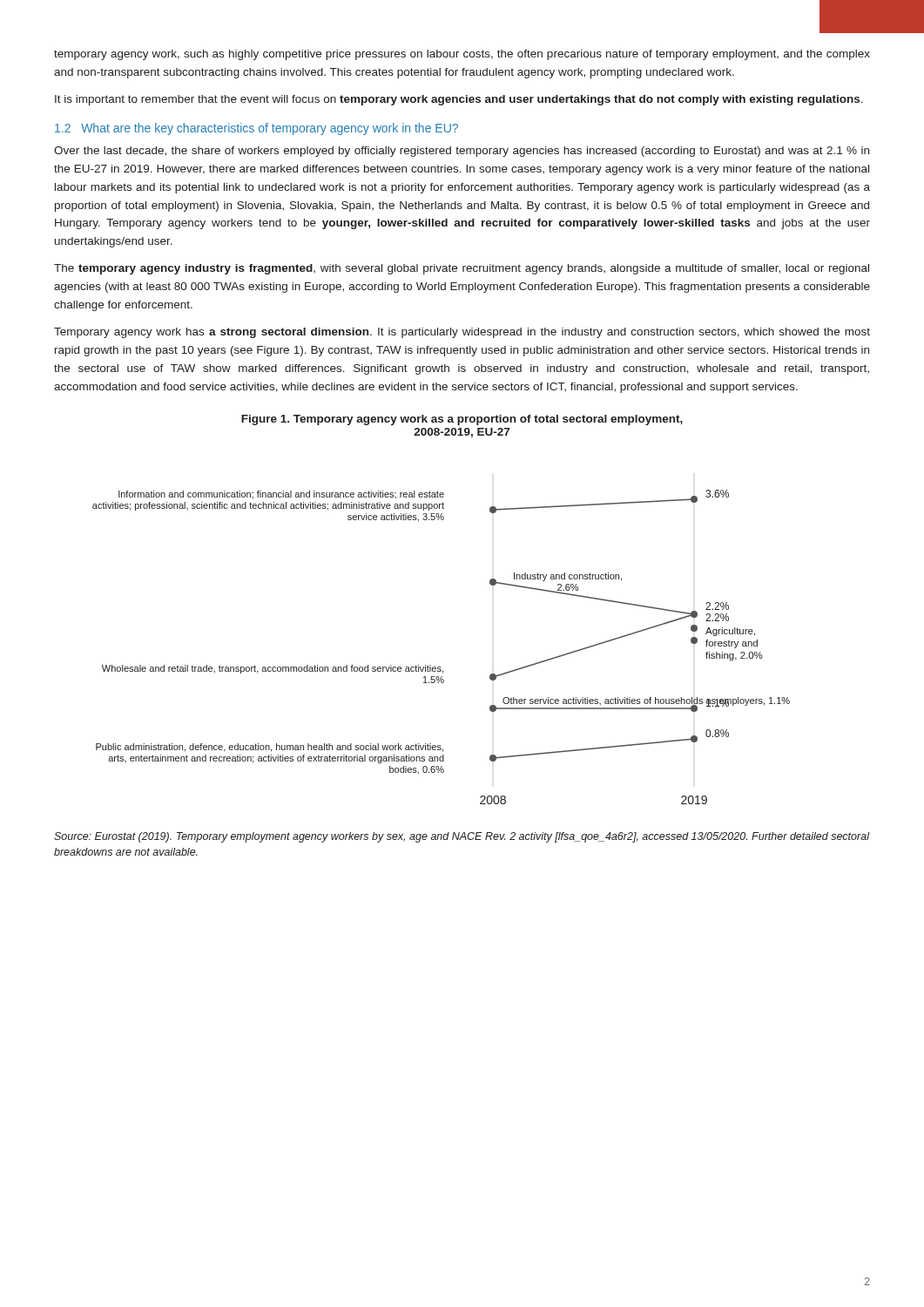This screenshot has height=1307, width=924.
Task: Locate the text block containing "The temporary agency industry is fragmented, with"
Action: pyautogui.click(x=462, y=286)
